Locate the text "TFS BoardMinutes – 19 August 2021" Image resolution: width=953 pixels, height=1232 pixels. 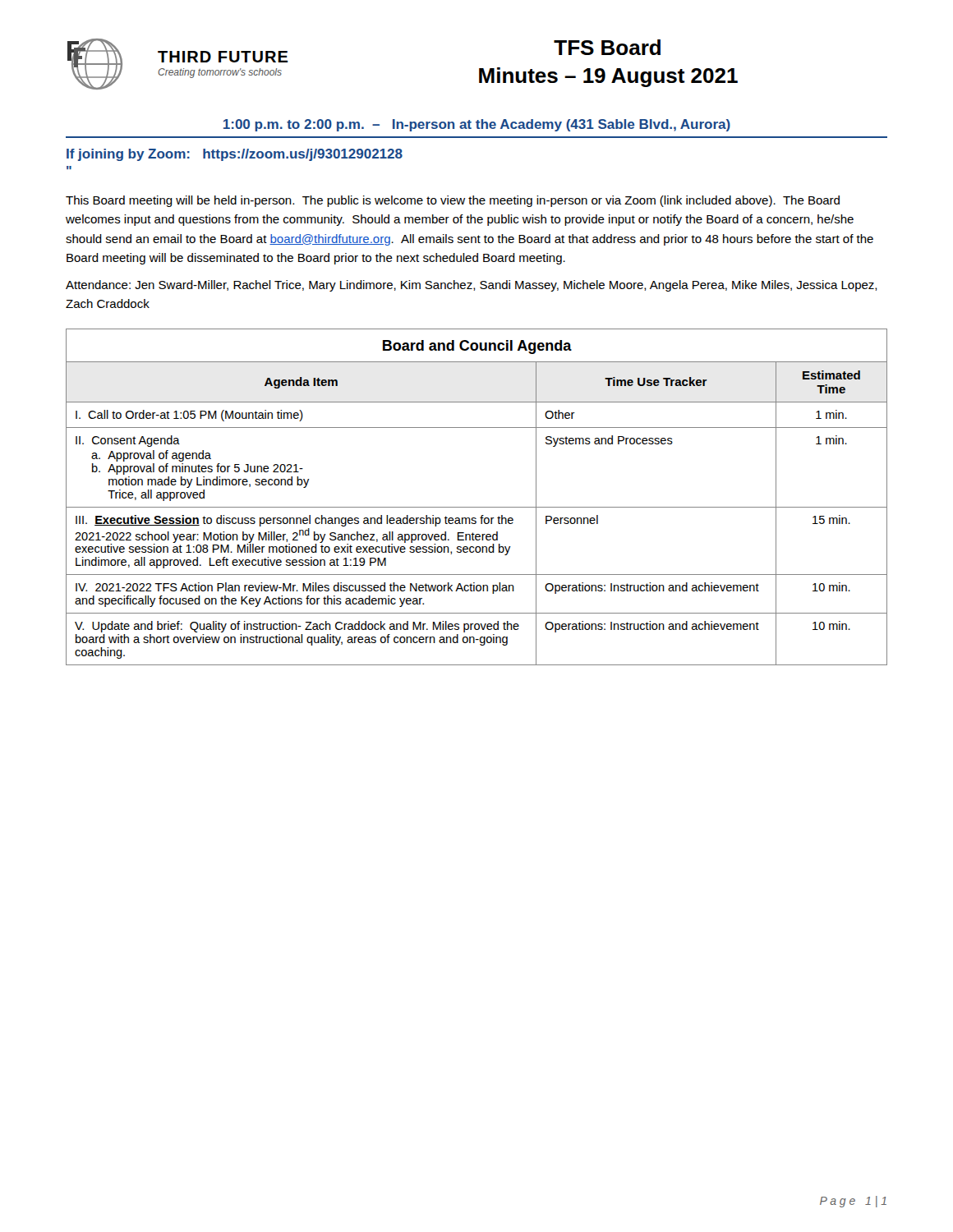(608, 62)
